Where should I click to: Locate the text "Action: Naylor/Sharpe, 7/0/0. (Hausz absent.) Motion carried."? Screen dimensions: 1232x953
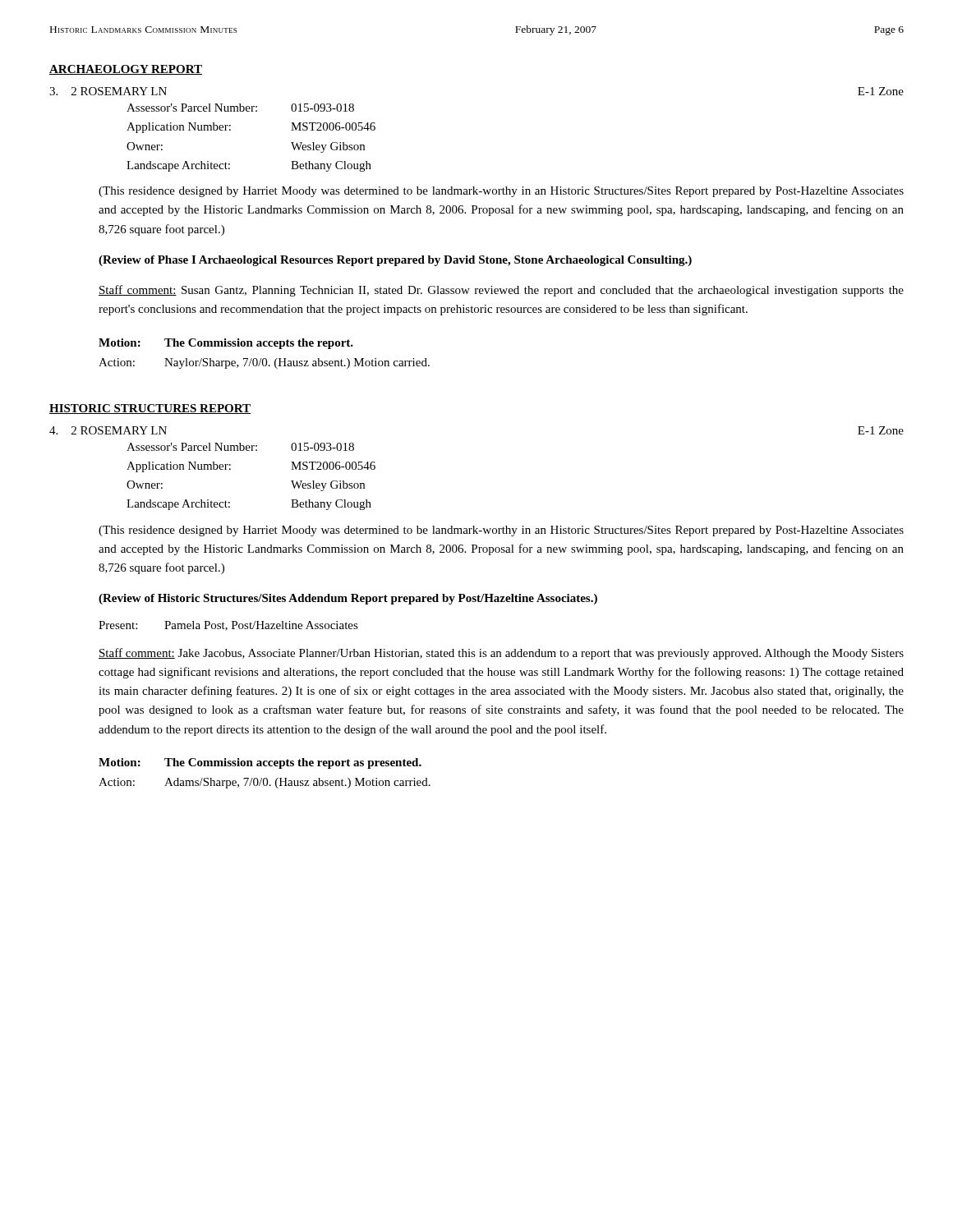(264, 362)
